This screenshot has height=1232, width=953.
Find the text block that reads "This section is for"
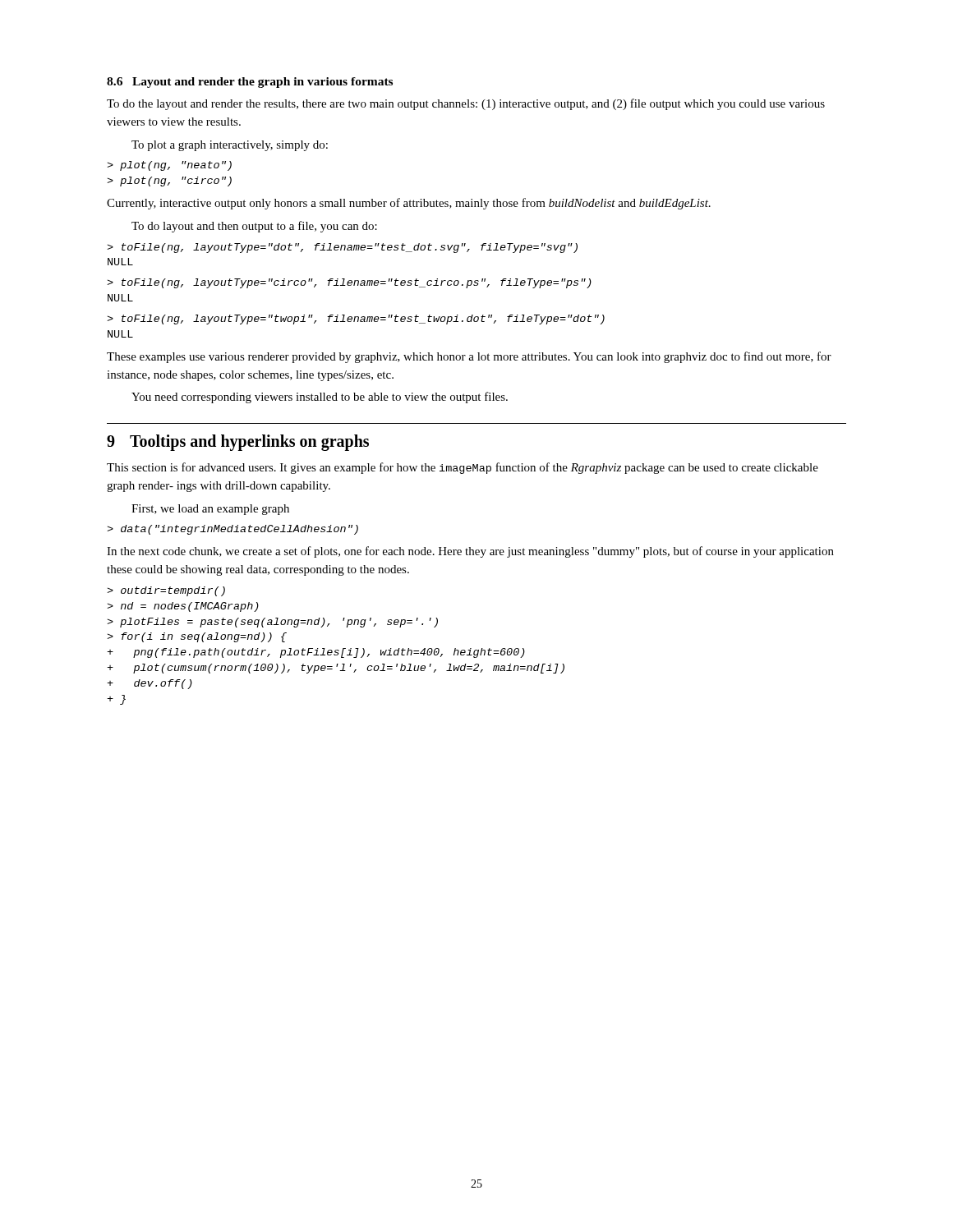point(462,476)
